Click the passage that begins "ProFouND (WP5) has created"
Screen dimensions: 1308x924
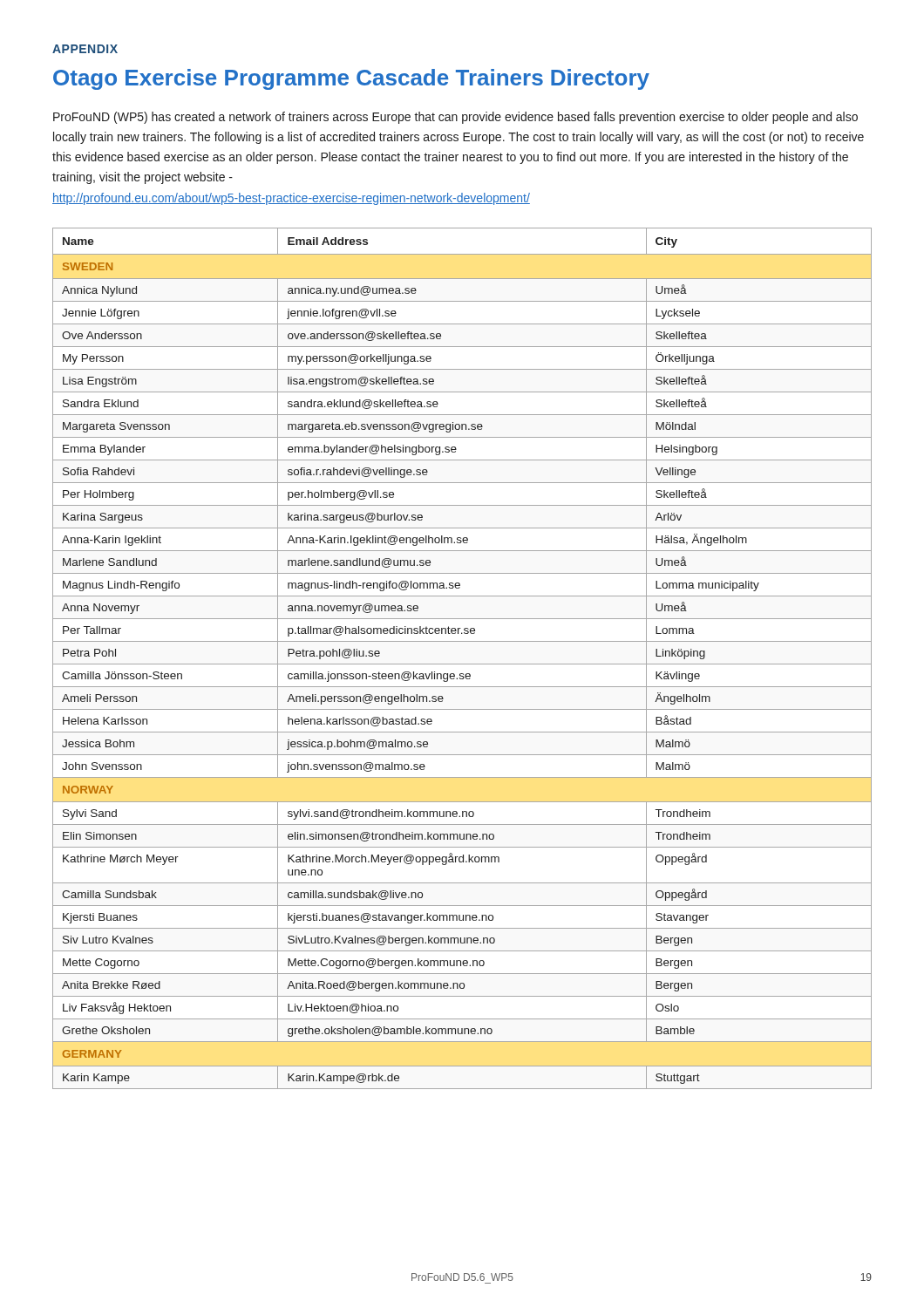click(458, 157)
